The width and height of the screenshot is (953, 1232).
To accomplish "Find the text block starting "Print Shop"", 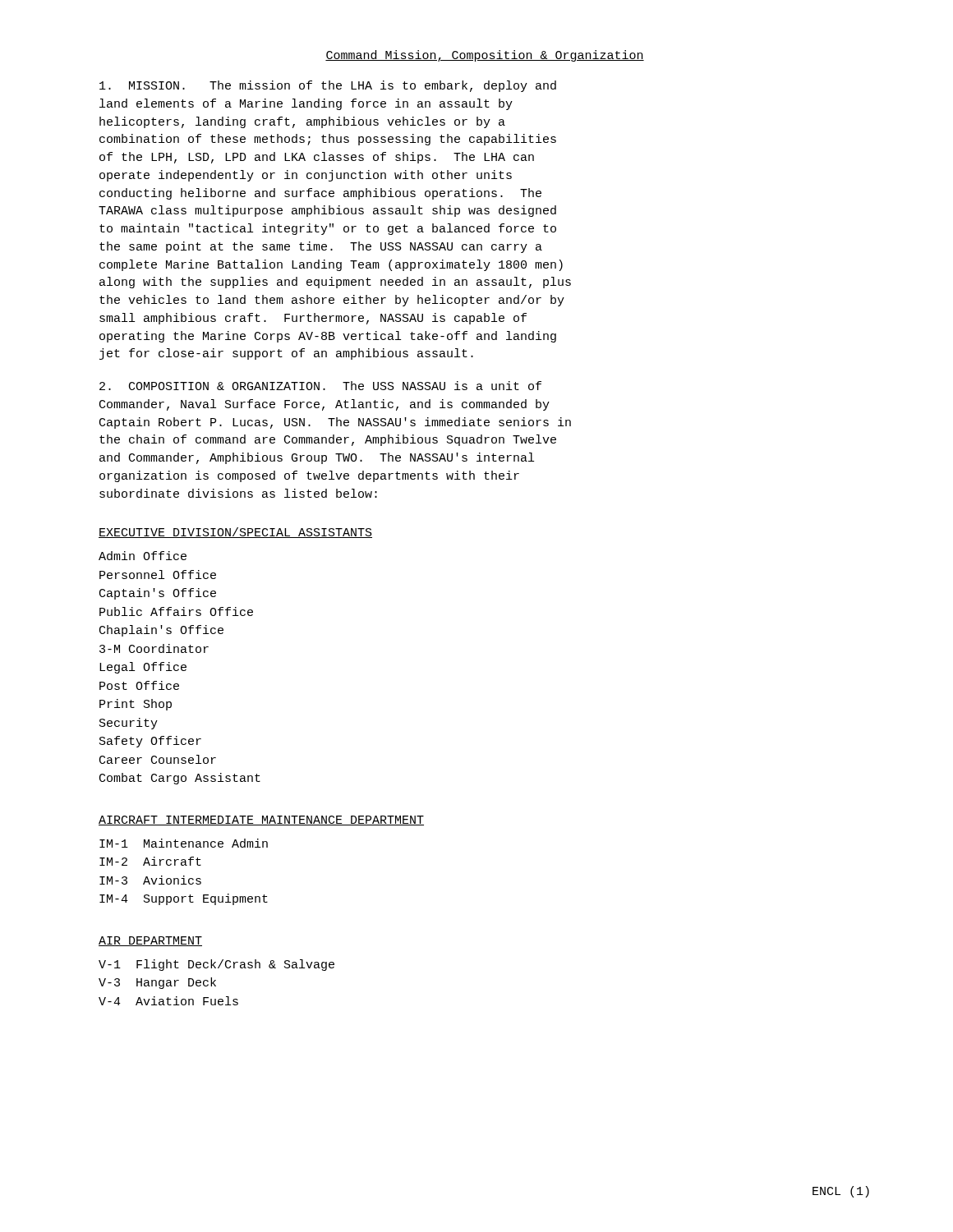I will click(x=136, y=705).
